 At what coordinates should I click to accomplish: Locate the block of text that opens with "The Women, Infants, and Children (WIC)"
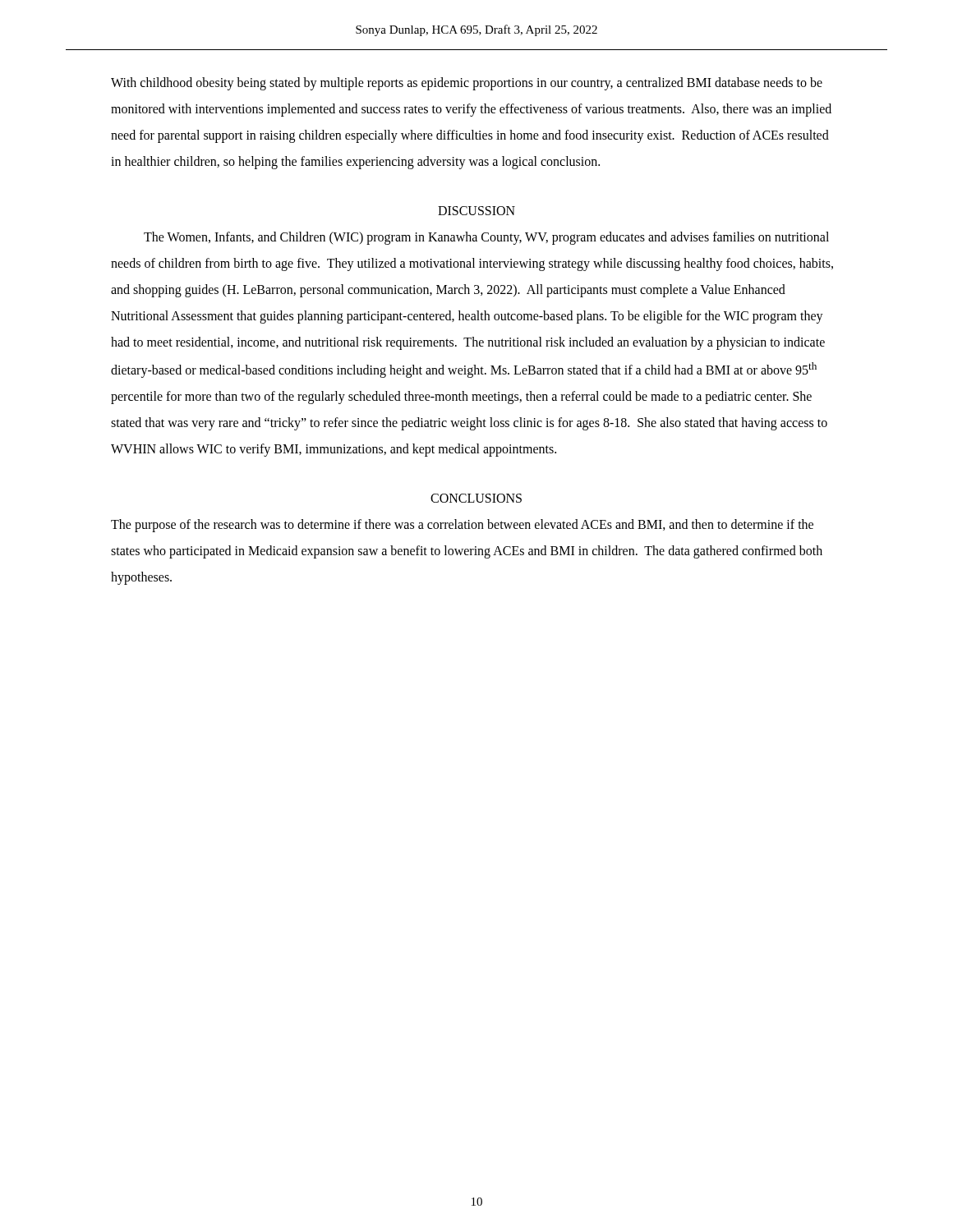point(472,343)
